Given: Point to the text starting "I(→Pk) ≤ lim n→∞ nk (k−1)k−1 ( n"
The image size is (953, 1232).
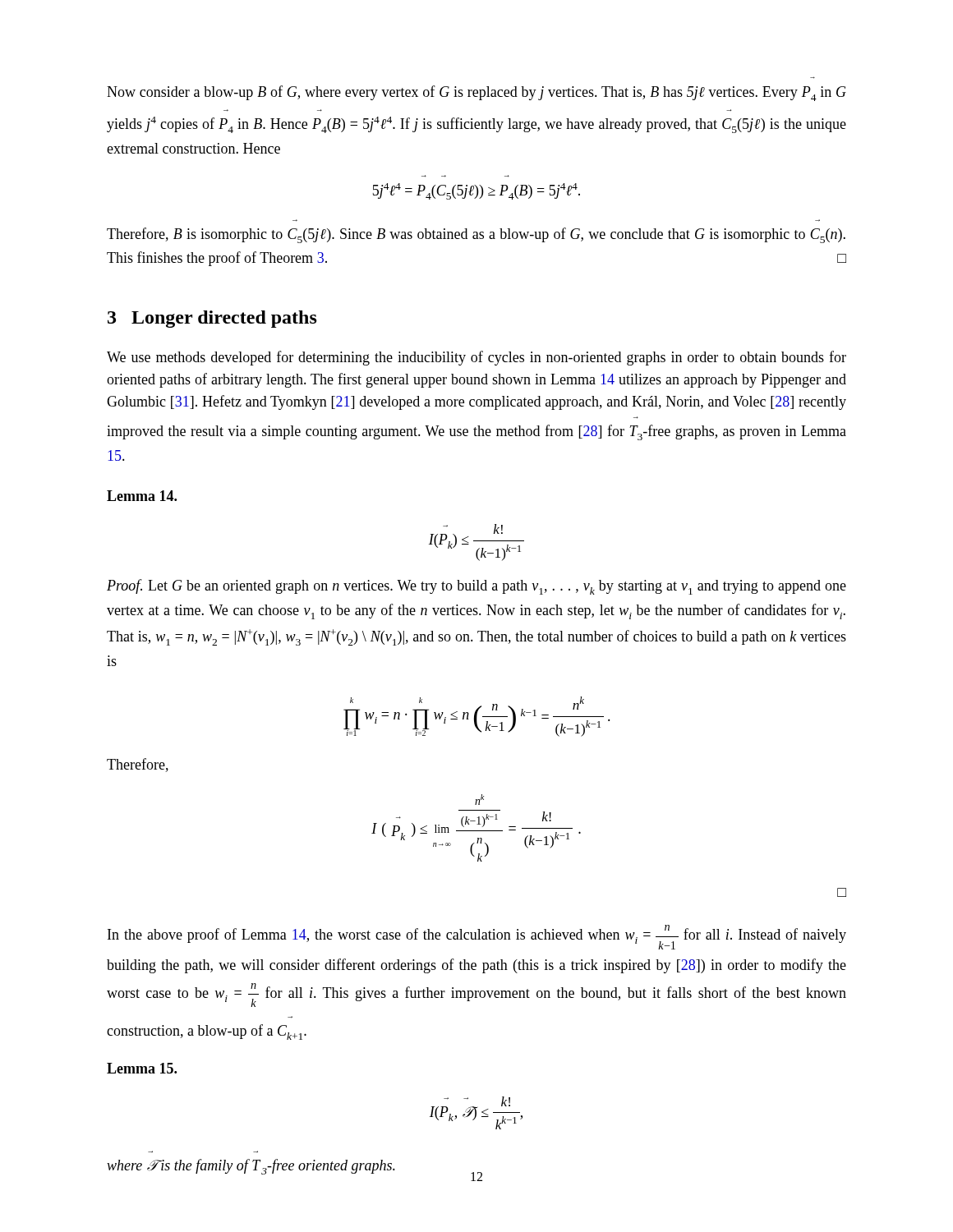Looking at the screenshot, I should (476, 829).
